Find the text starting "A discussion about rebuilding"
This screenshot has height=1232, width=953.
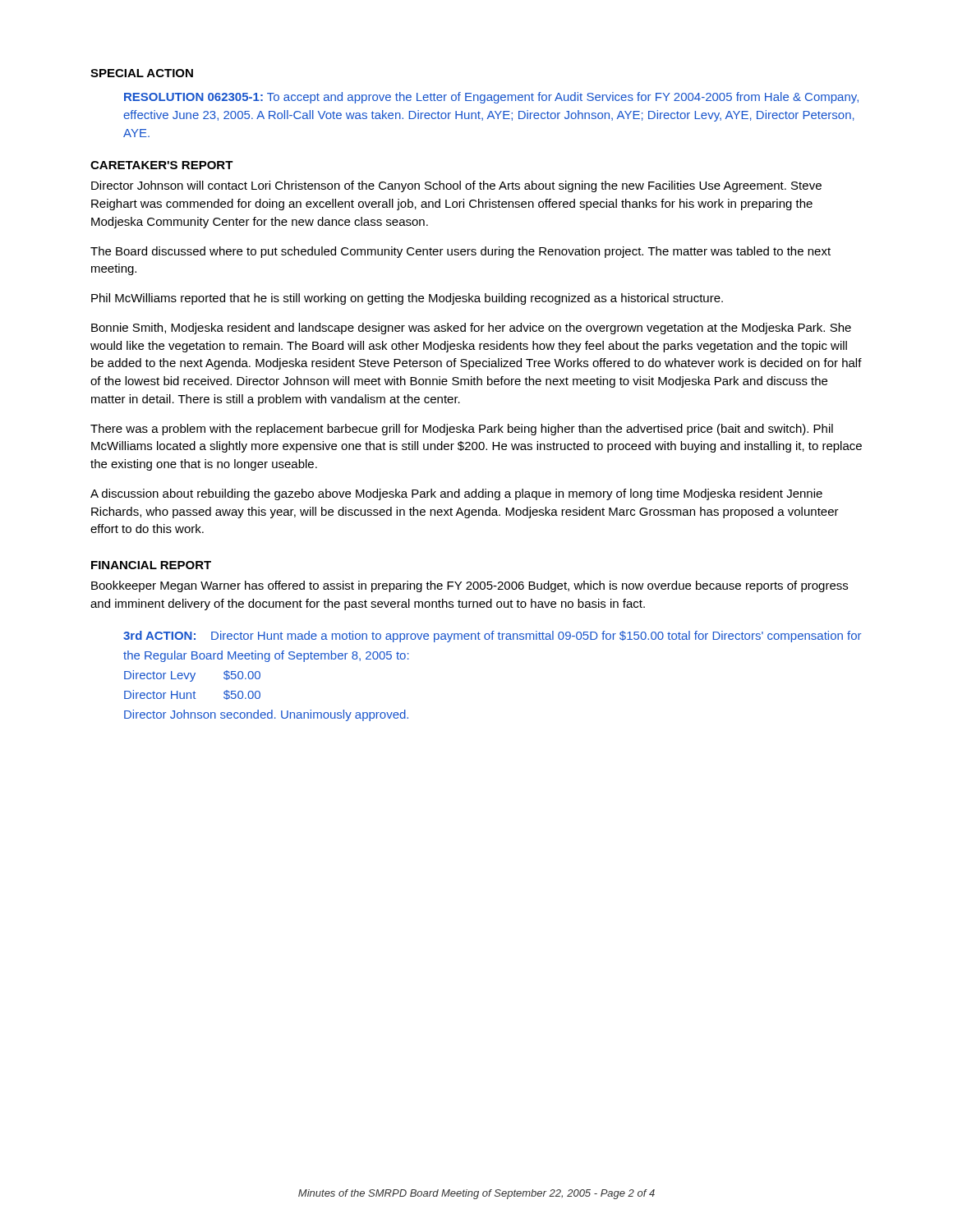[464, 511]
